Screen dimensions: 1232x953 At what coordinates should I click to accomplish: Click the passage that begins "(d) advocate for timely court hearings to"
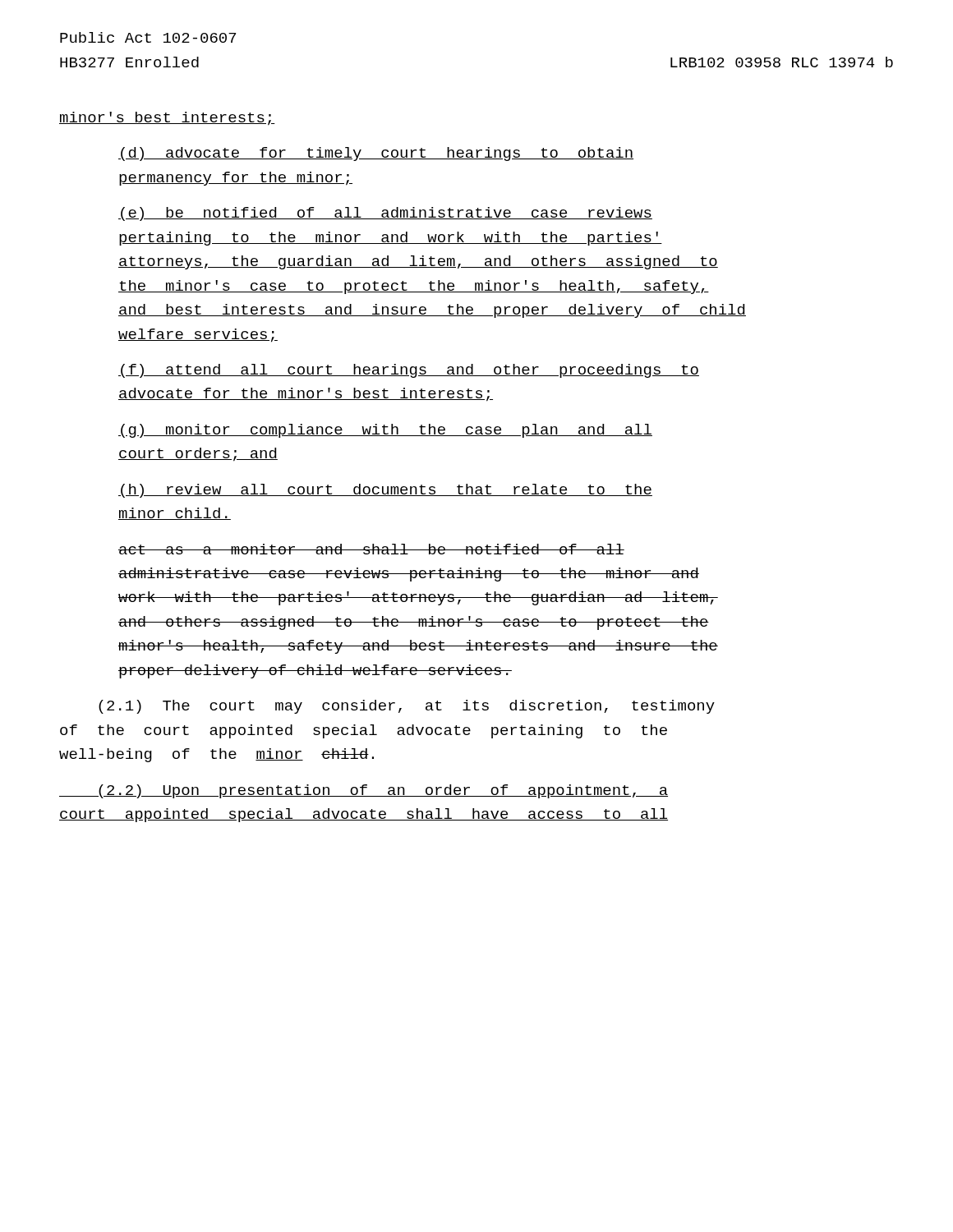[376, 166]
